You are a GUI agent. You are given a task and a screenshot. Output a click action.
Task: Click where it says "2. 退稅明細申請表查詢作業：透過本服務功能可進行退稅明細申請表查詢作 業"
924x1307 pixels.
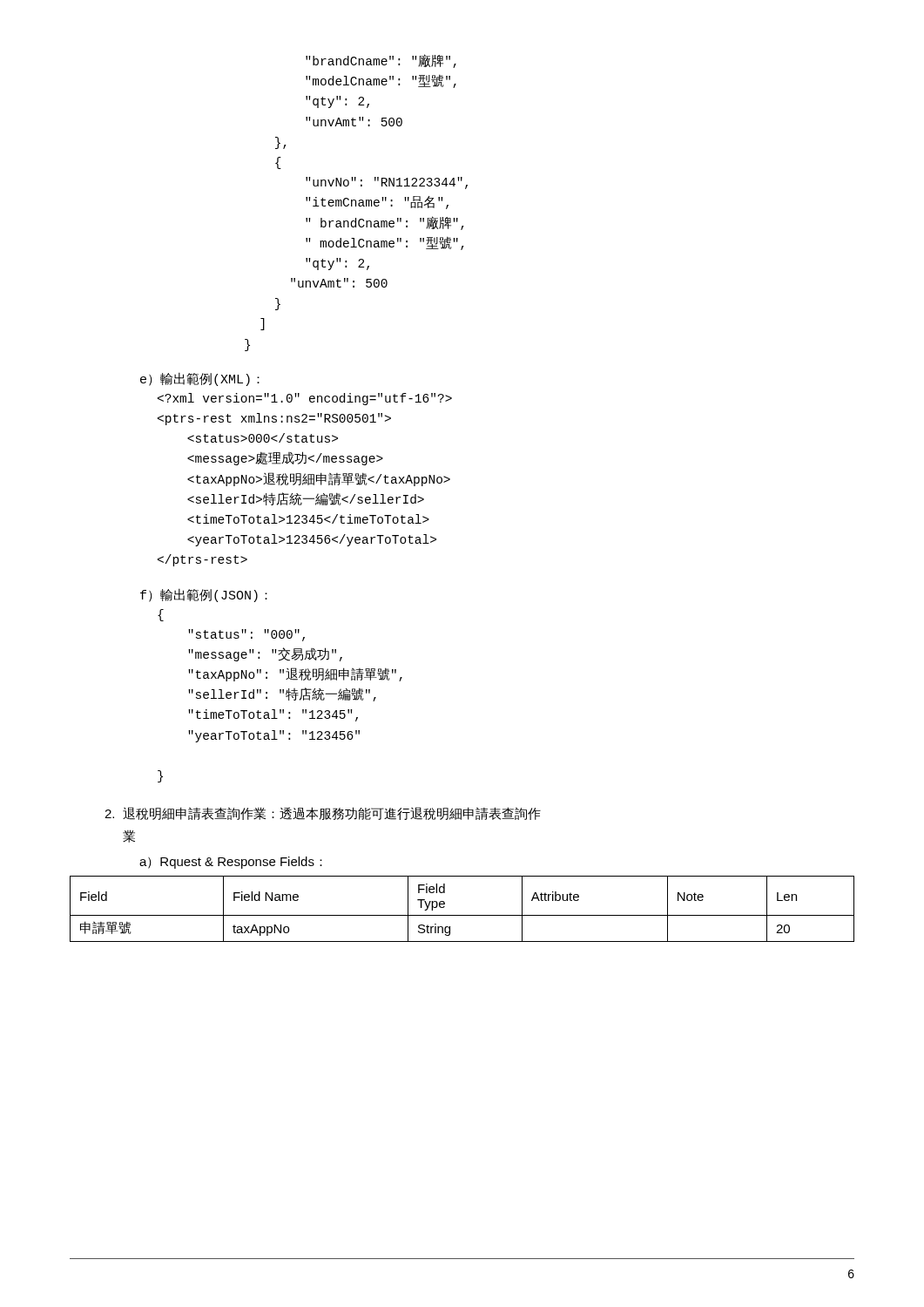[323, 825]
